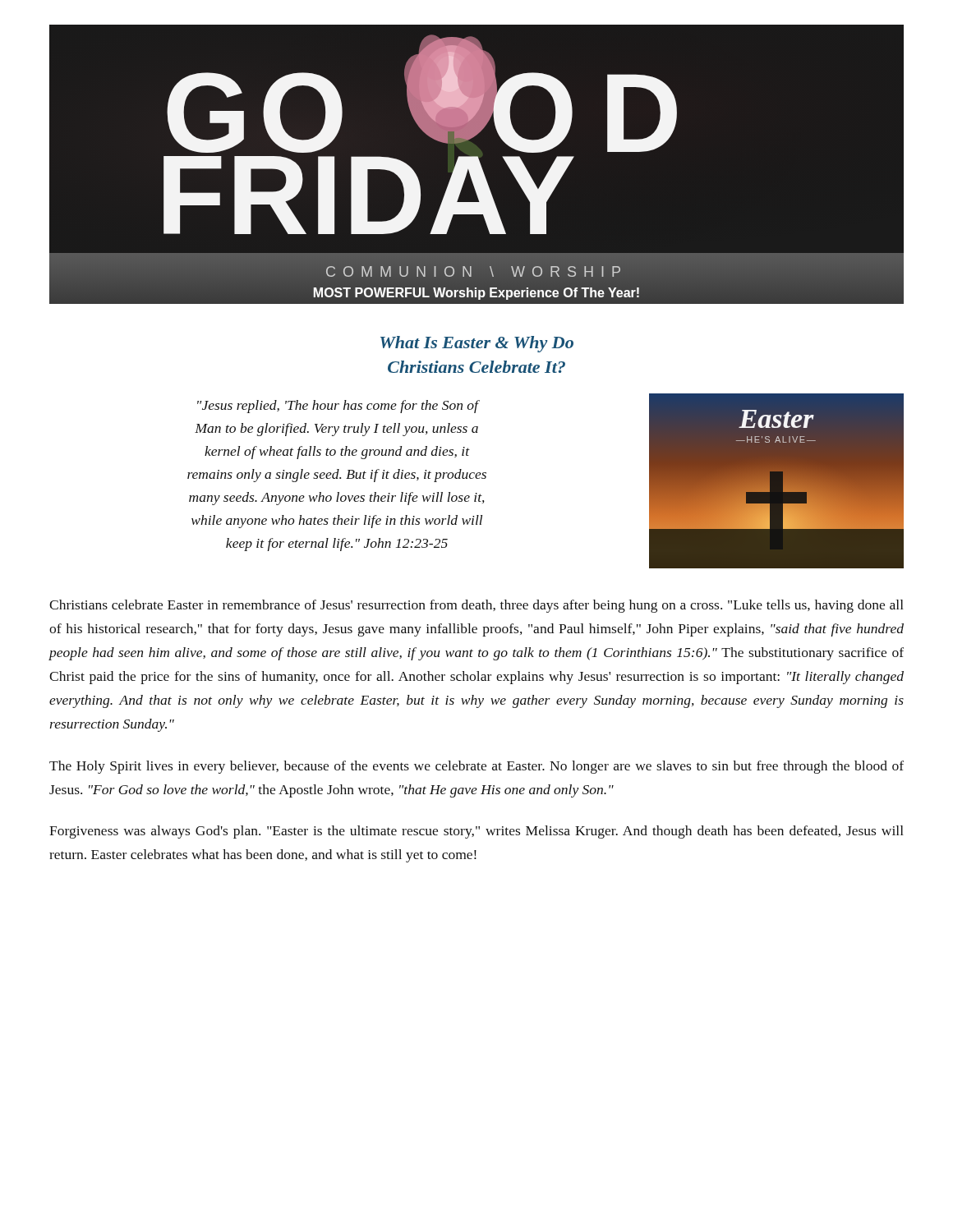Locate the illustration
This screenshot has width=953, height=1232.
(x=476, y=166)
